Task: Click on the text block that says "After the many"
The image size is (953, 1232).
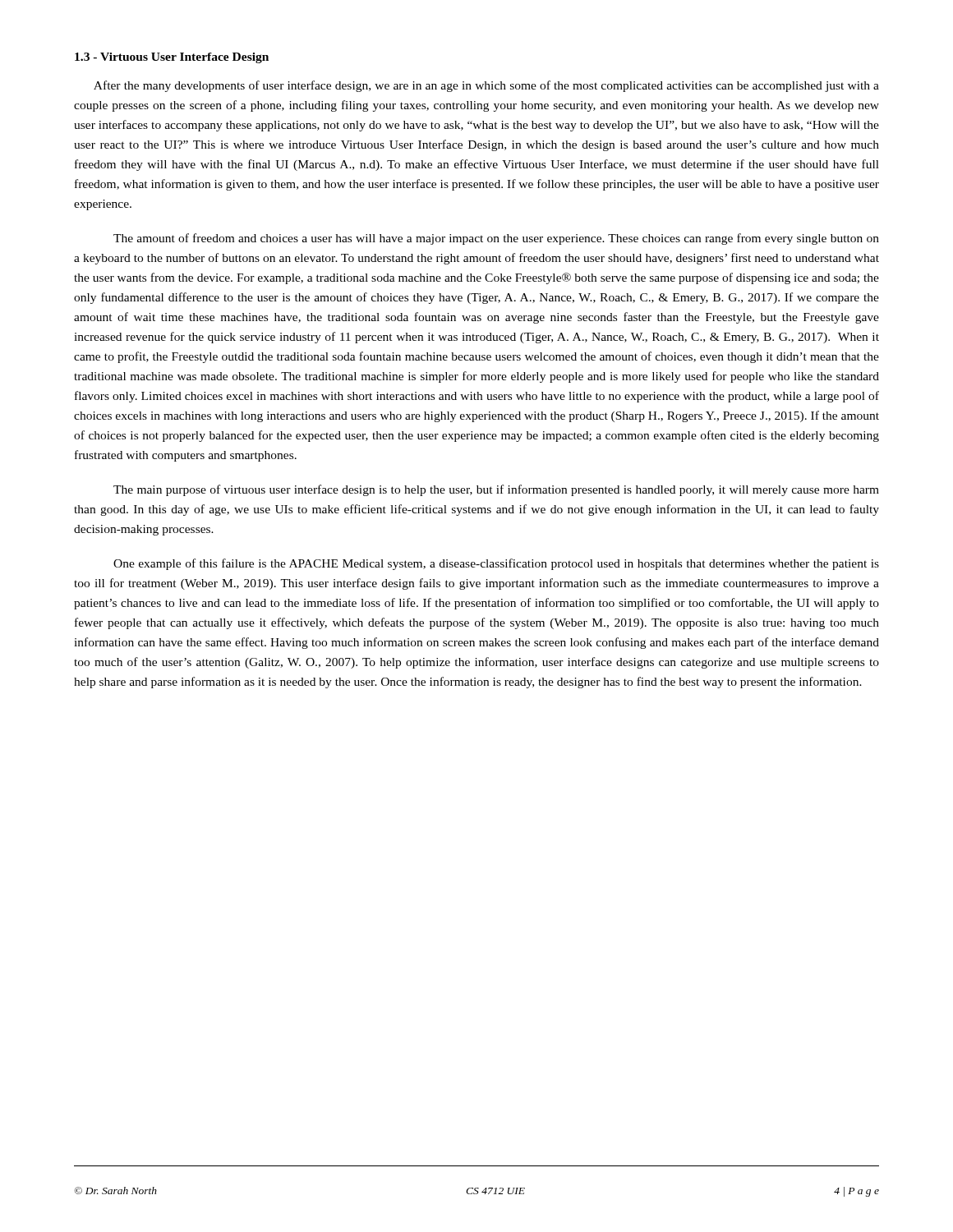Action: [476, 144]
